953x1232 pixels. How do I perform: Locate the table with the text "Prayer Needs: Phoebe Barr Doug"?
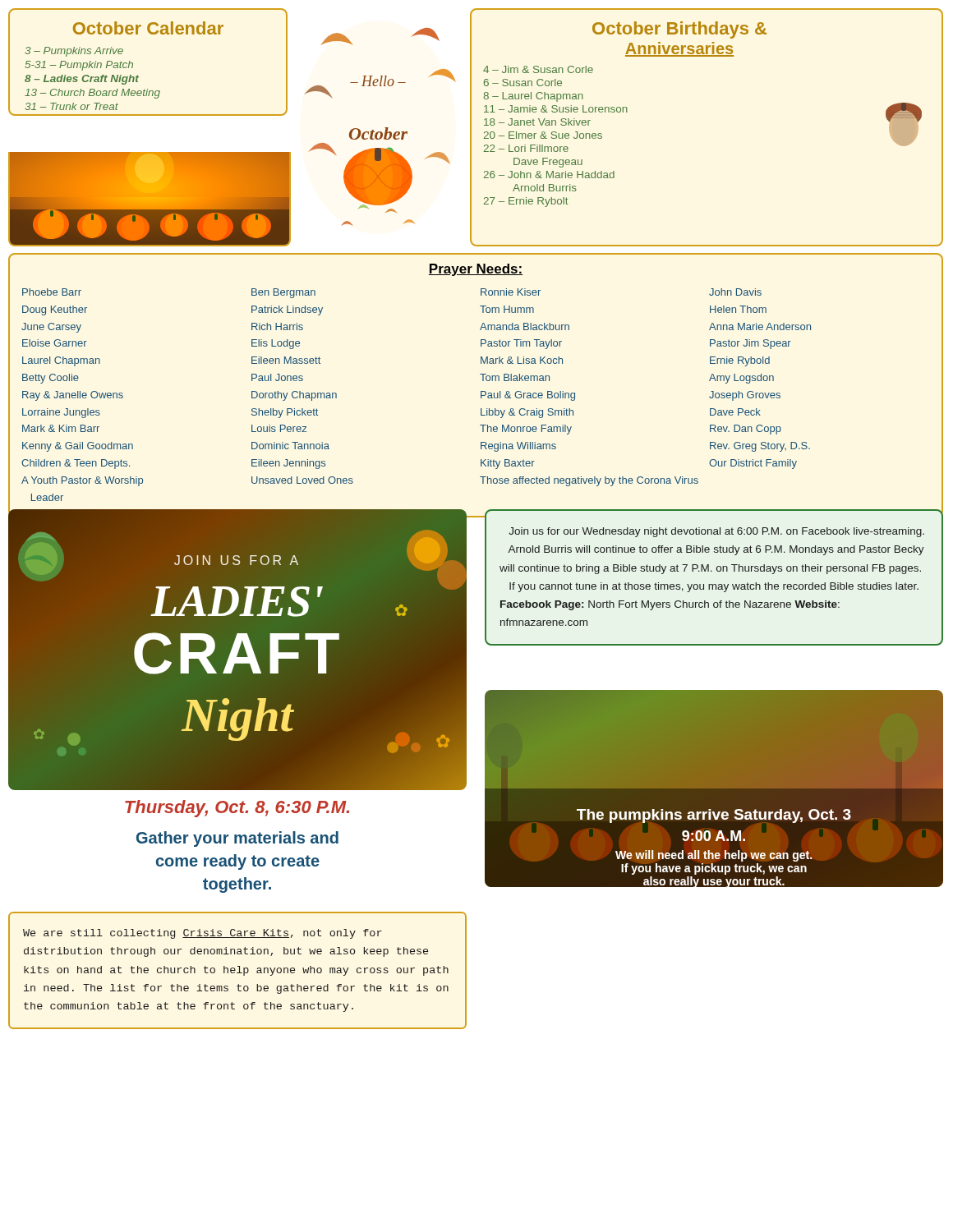pyautogui.click(x=476, y=385)
